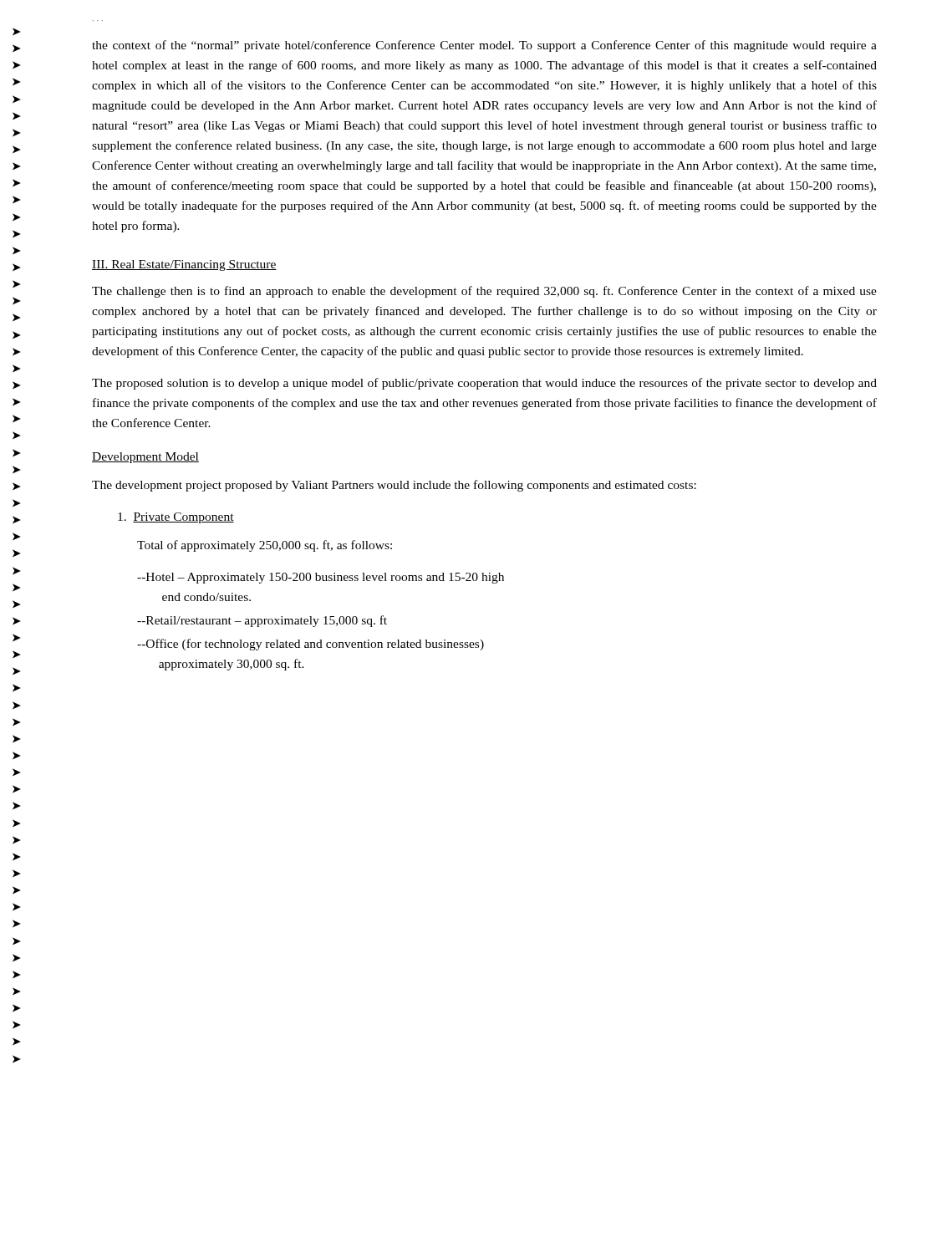
Task: Find the block starting "Total of approximately 250,000 sq. ft,"
Action: click(265, 545)
